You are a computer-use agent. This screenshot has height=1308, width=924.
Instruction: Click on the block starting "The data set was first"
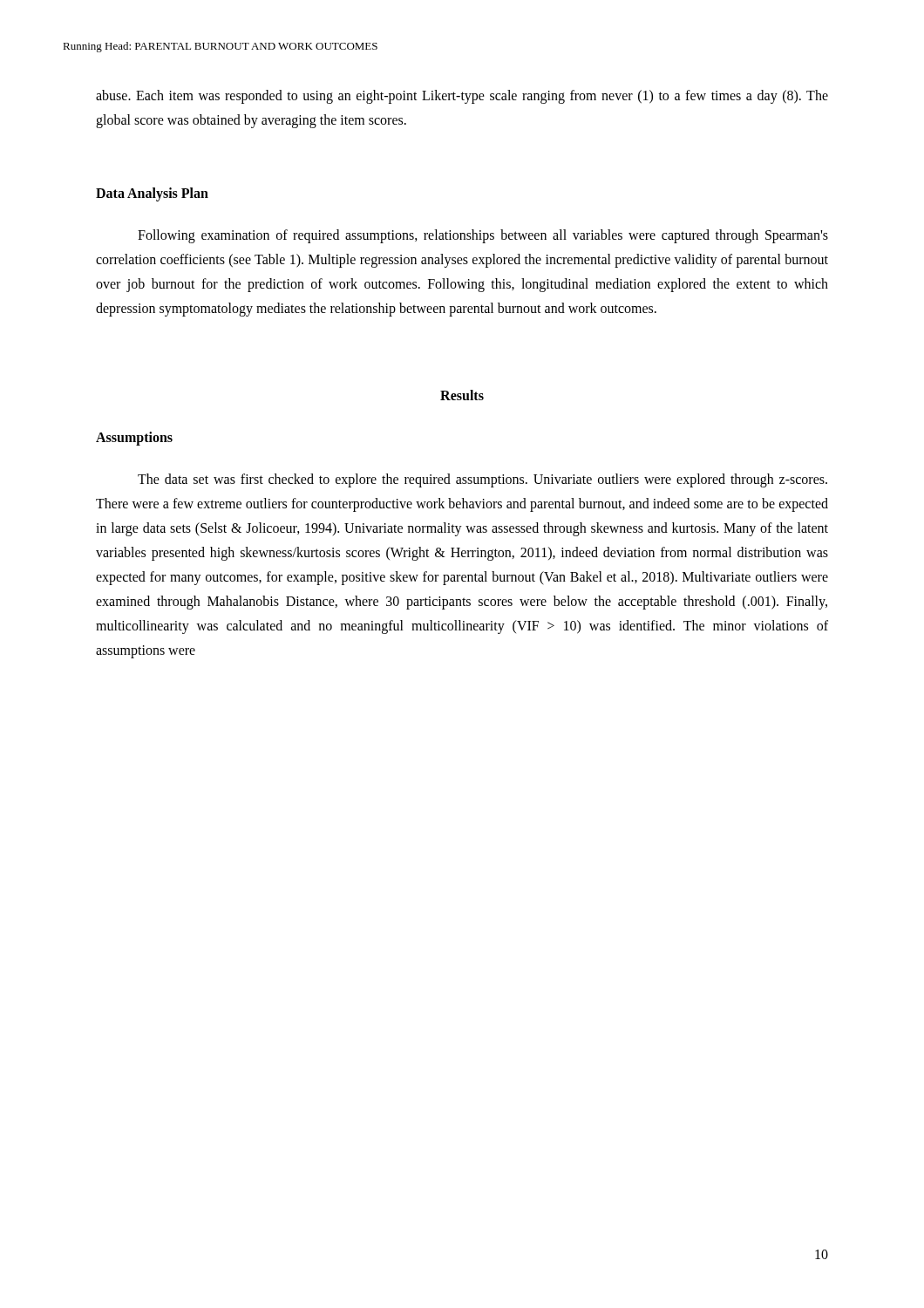[462, 565]
